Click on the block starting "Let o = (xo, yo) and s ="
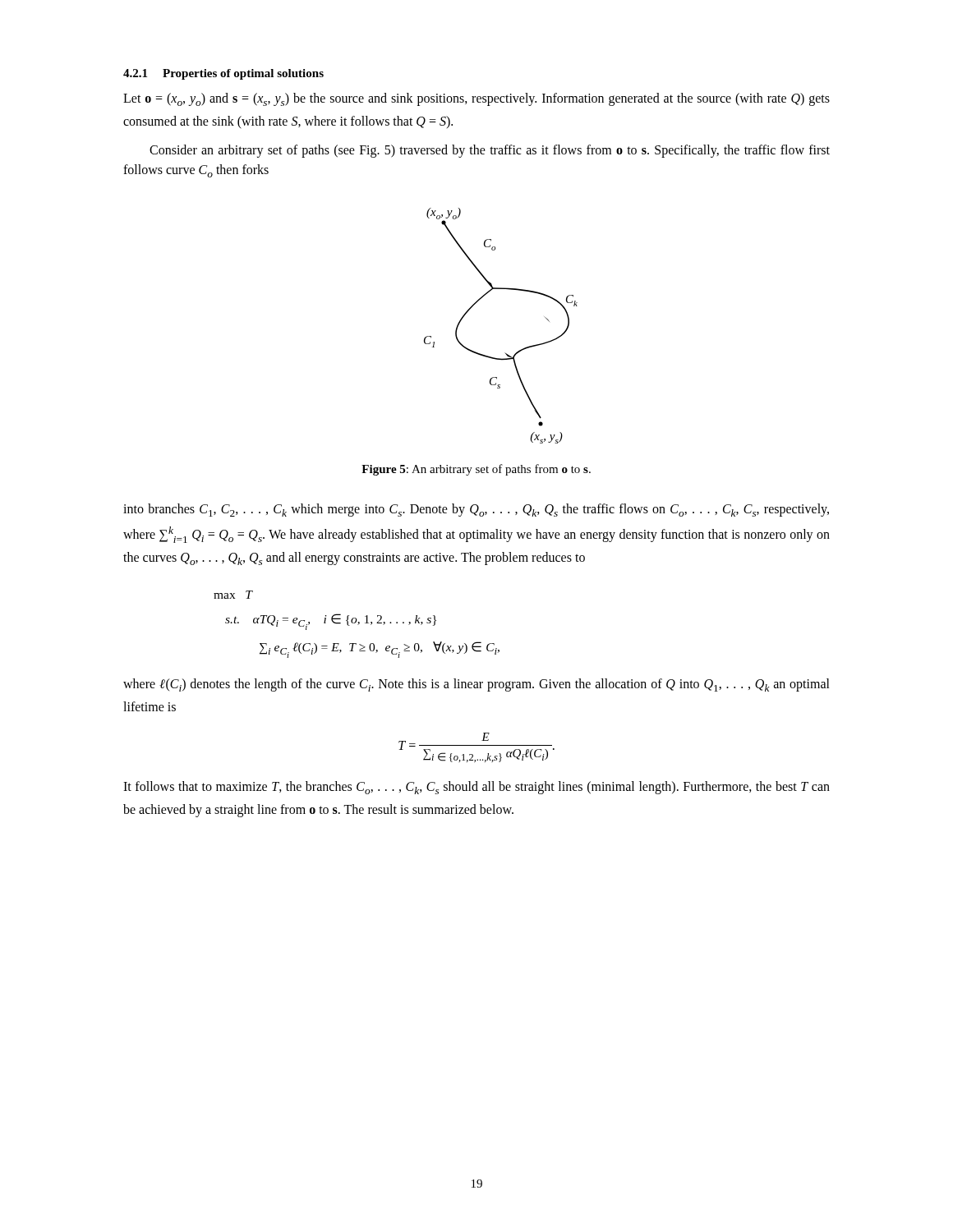The width and height of the screenshot is (953, 1232). click(476, 136)
